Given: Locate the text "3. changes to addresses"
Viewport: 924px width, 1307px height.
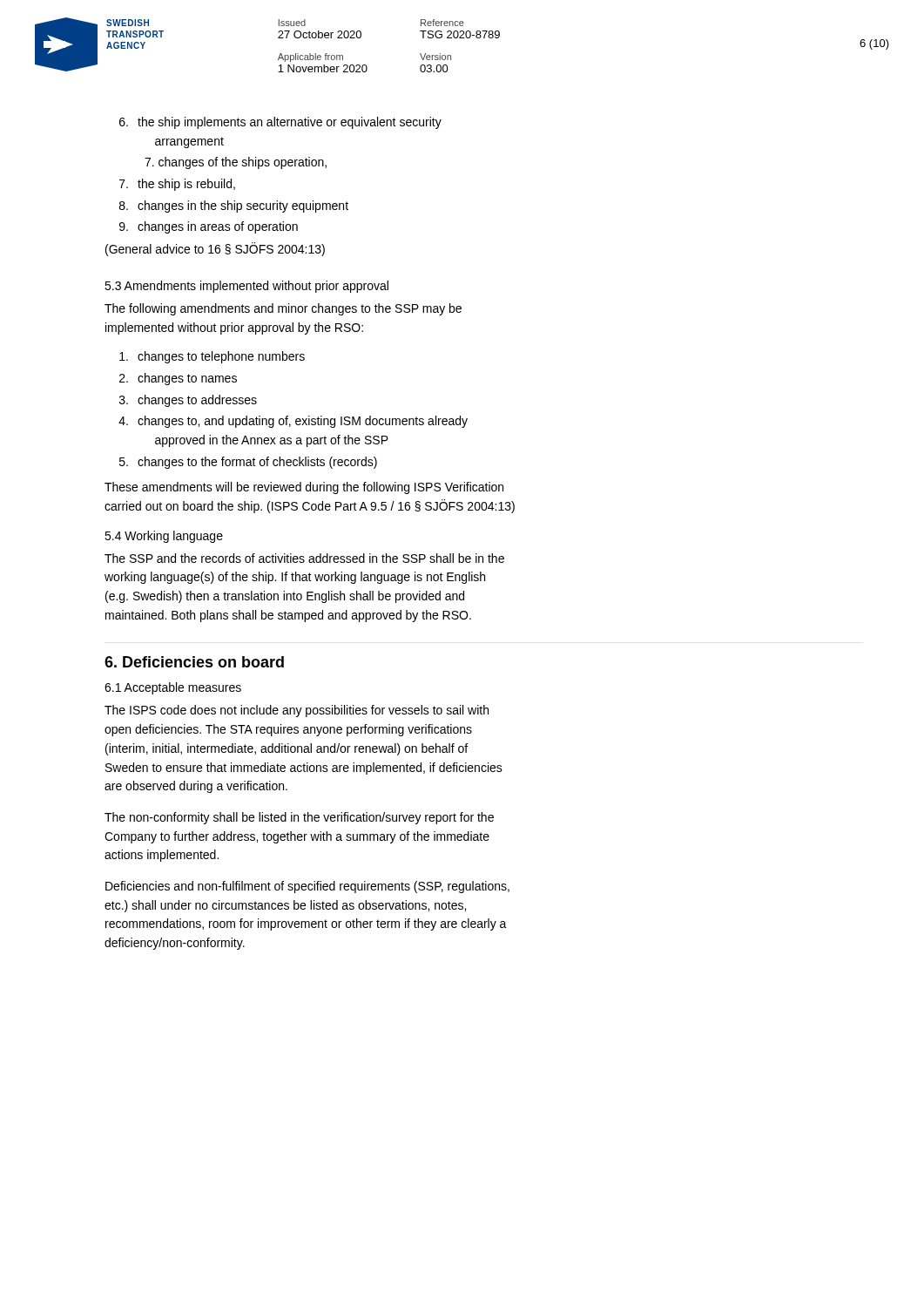Looking at the screenshot, I should click(181, 400).
